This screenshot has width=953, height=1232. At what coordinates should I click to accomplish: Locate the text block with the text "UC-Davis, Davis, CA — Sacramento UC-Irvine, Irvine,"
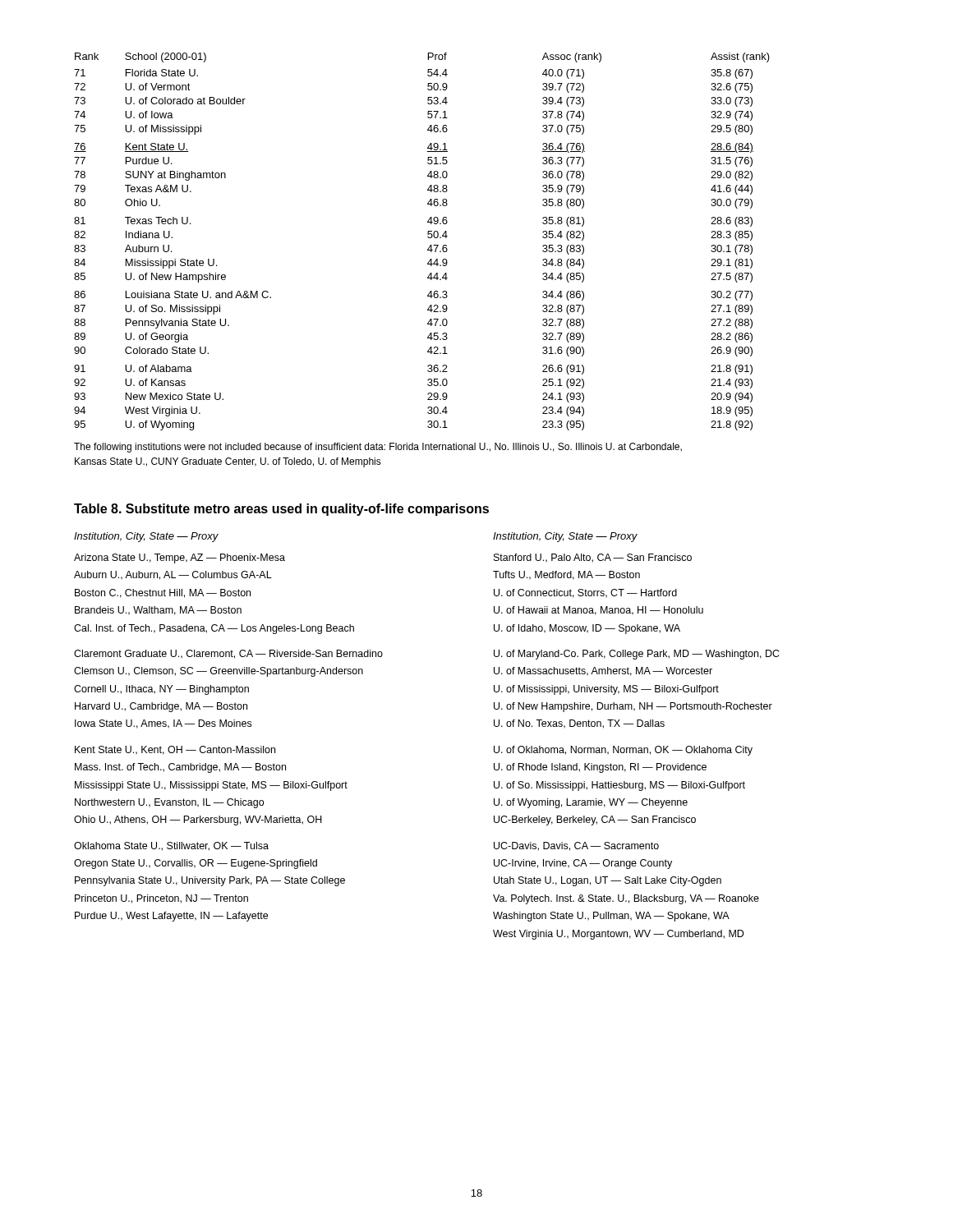click(686, 890)
